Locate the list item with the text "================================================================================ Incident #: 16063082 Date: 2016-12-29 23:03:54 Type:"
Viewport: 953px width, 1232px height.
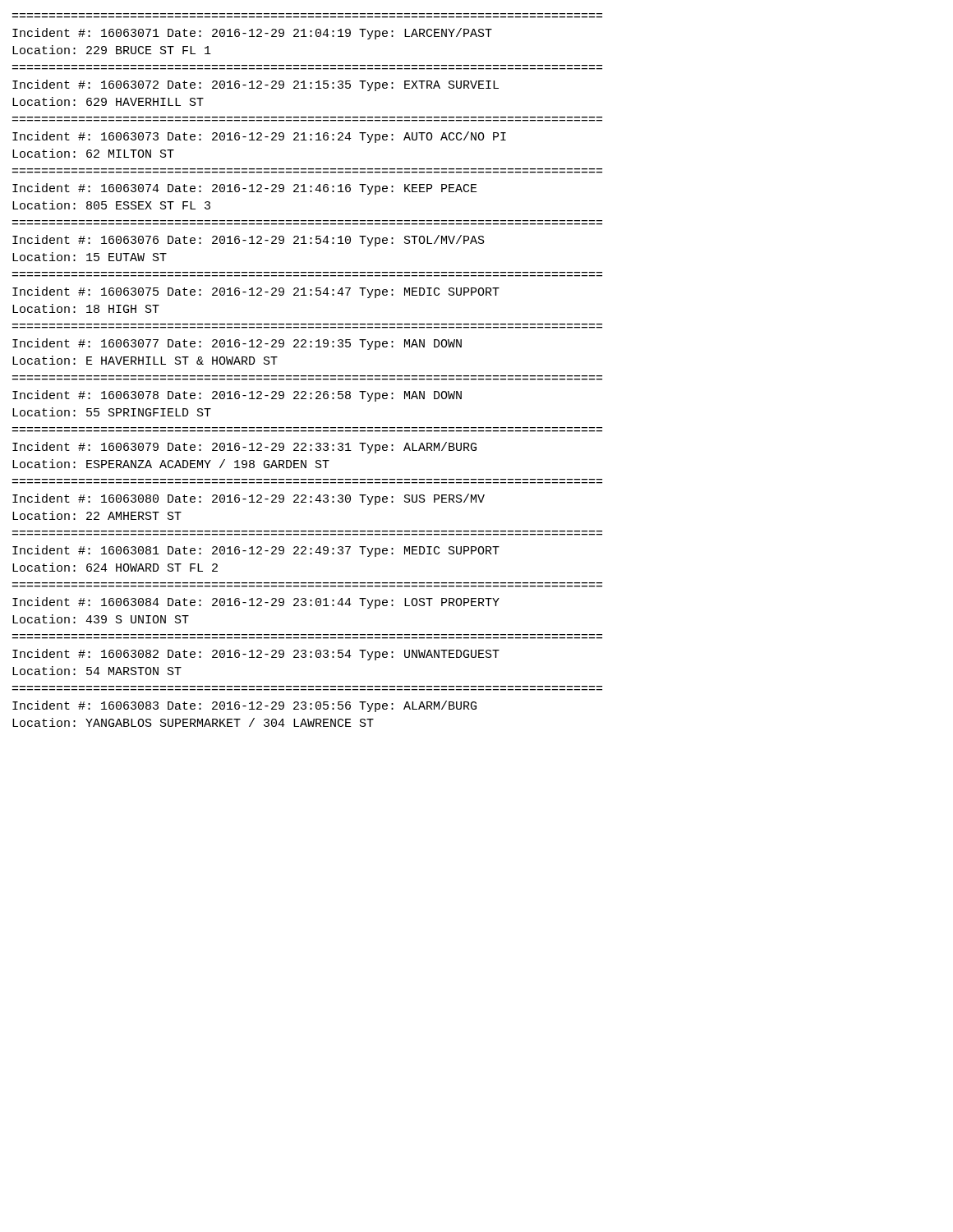click(x=476, y=655)
